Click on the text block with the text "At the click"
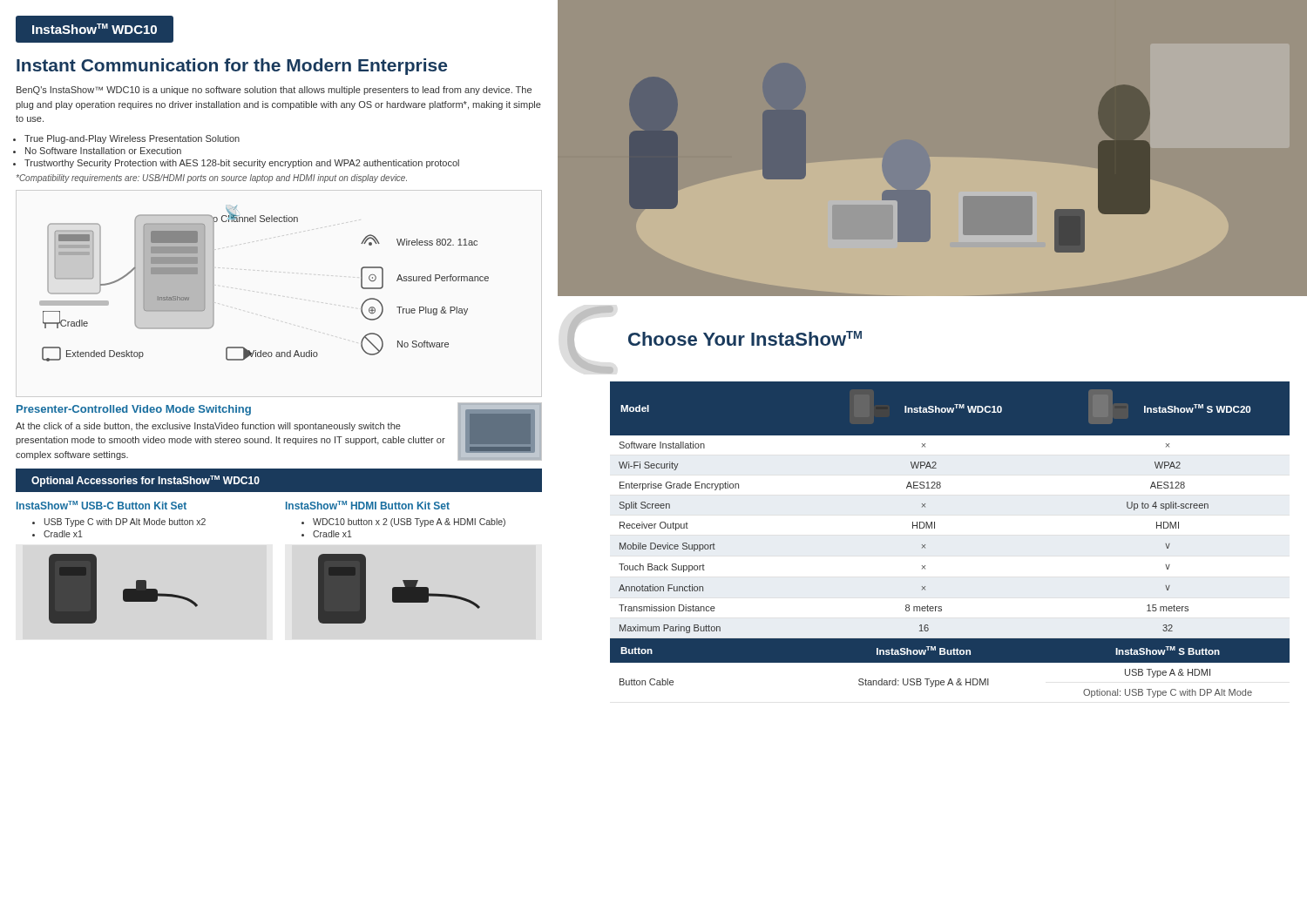This screenshot has height=924, width=1307. point(279,440)
